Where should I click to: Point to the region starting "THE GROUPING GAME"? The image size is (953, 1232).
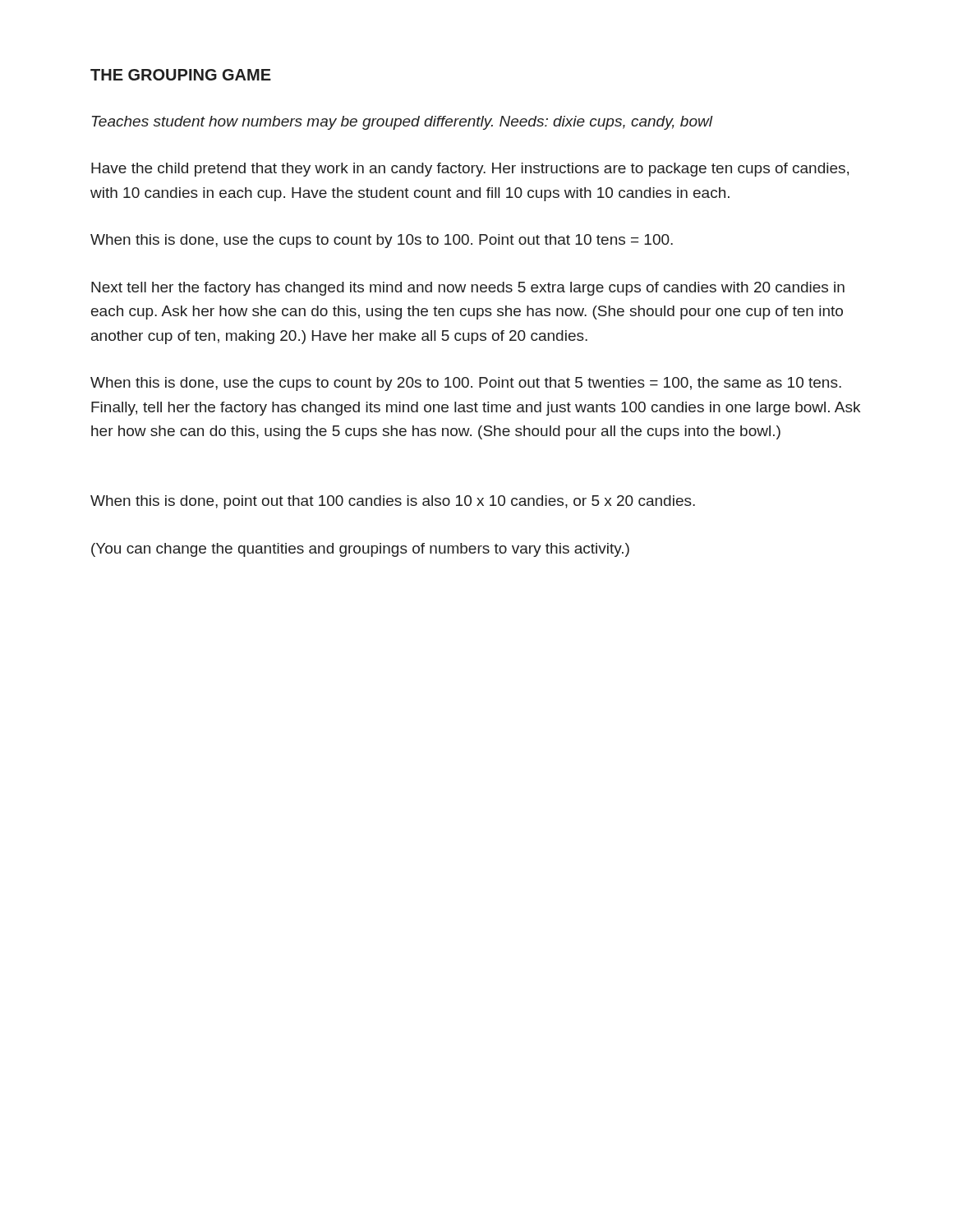click(181, 75)
